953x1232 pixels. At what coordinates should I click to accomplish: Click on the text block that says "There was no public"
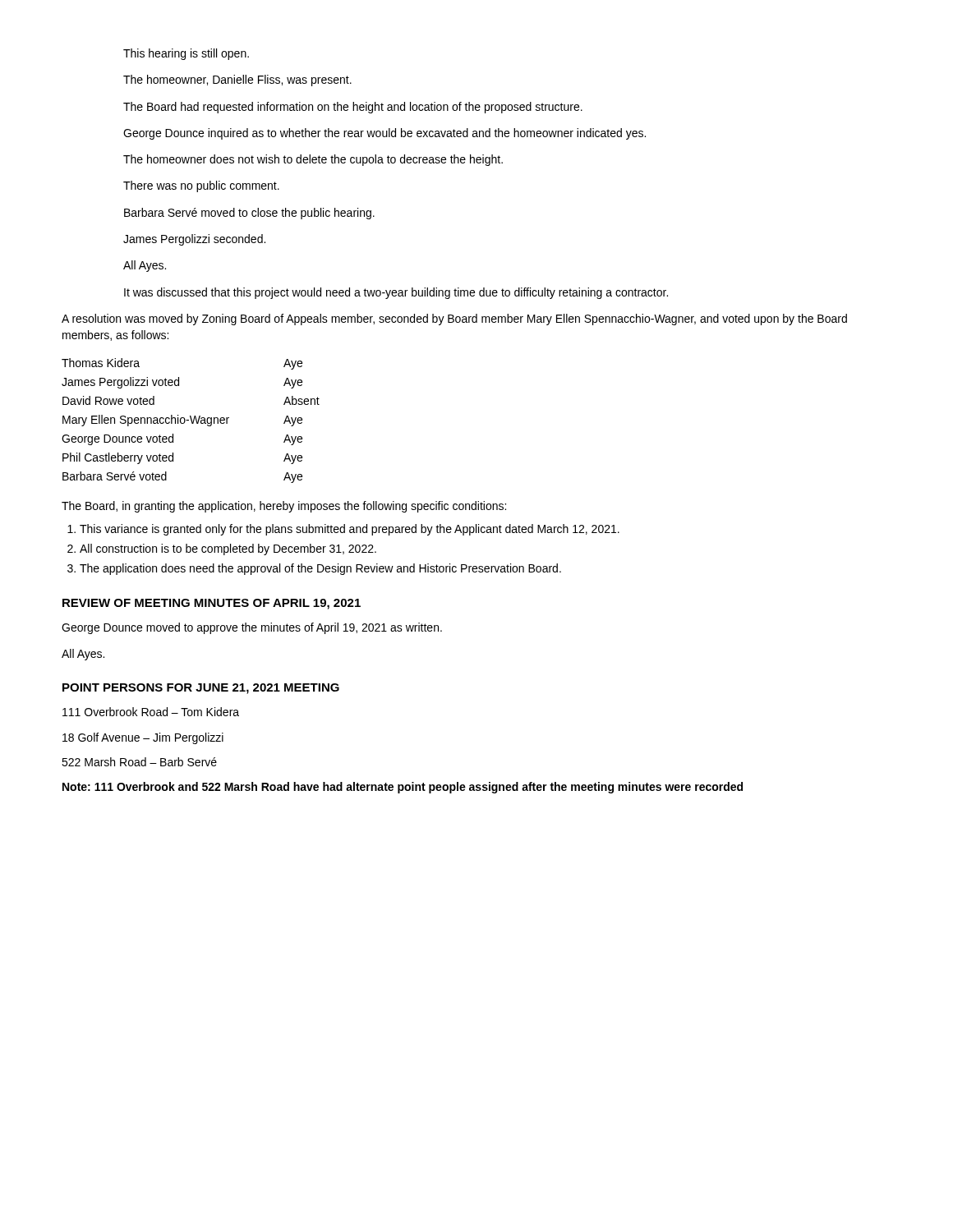tap(201, 186)
